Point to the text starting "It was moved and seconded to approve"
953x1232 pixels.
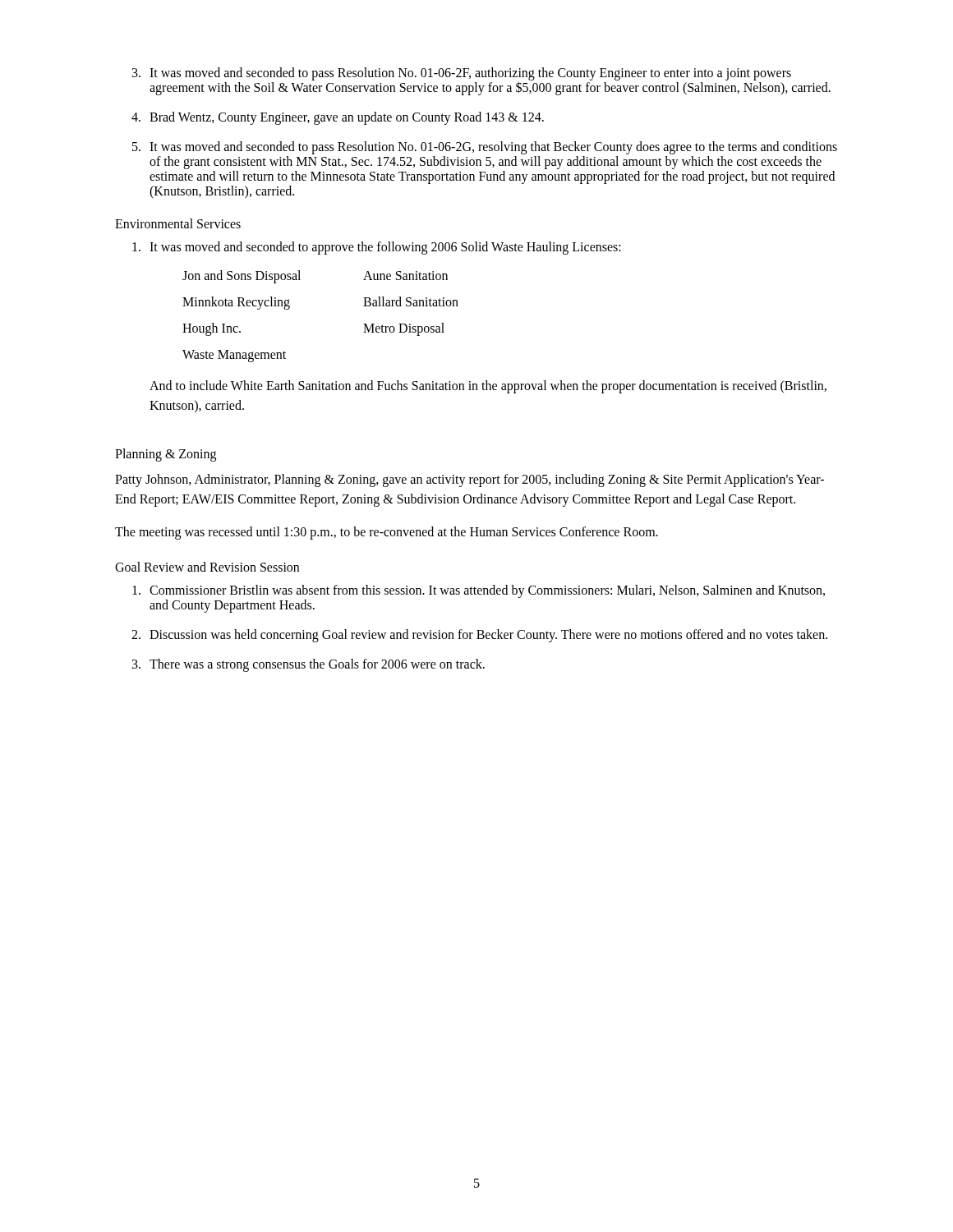tap(377, 248)
